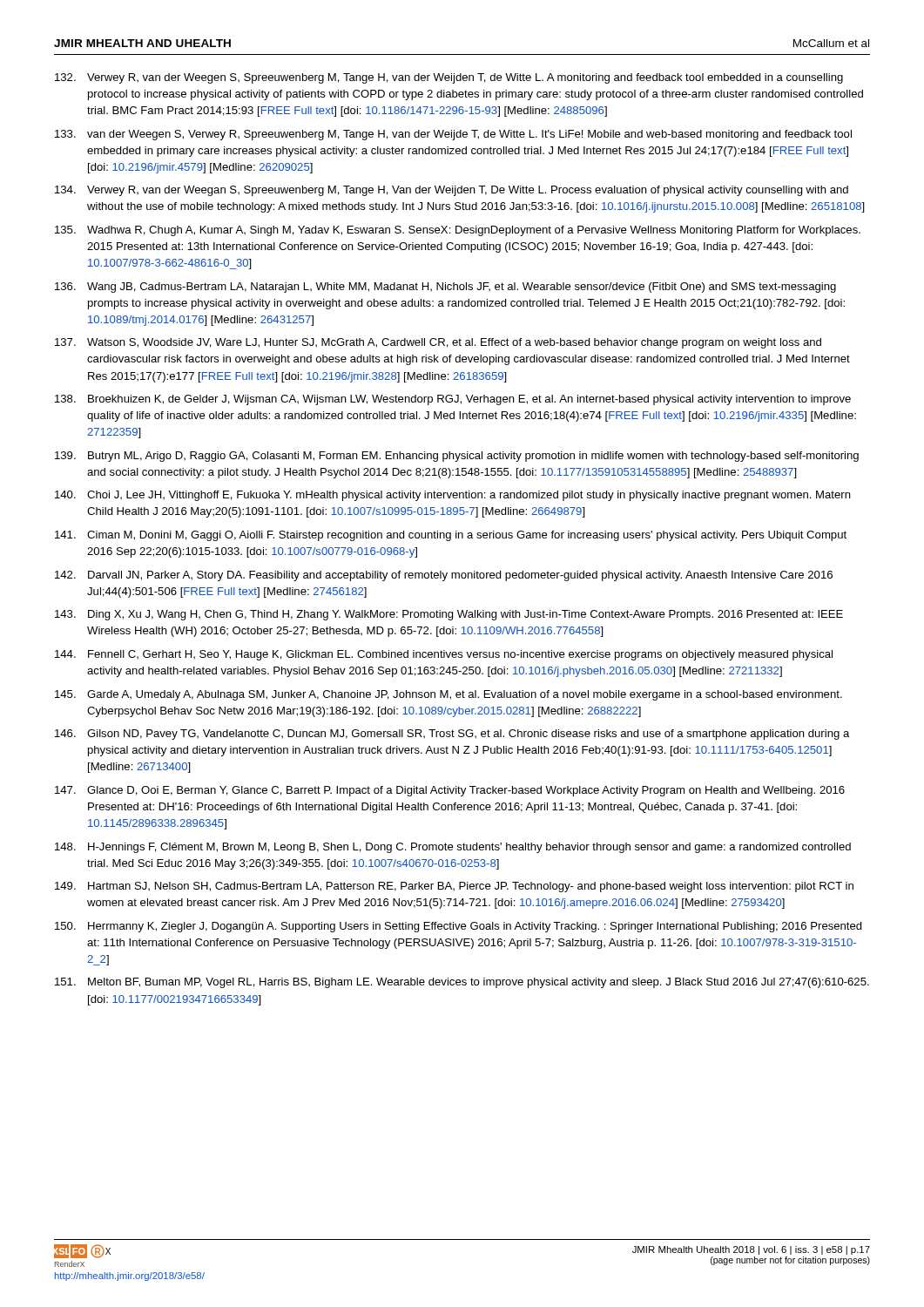Viewport: 924px width, 1307px height.
Task: Where is the passage that starts "146. Gilson ND, Pavey TG, Vandelanotte"?
Action: point(462,750)
